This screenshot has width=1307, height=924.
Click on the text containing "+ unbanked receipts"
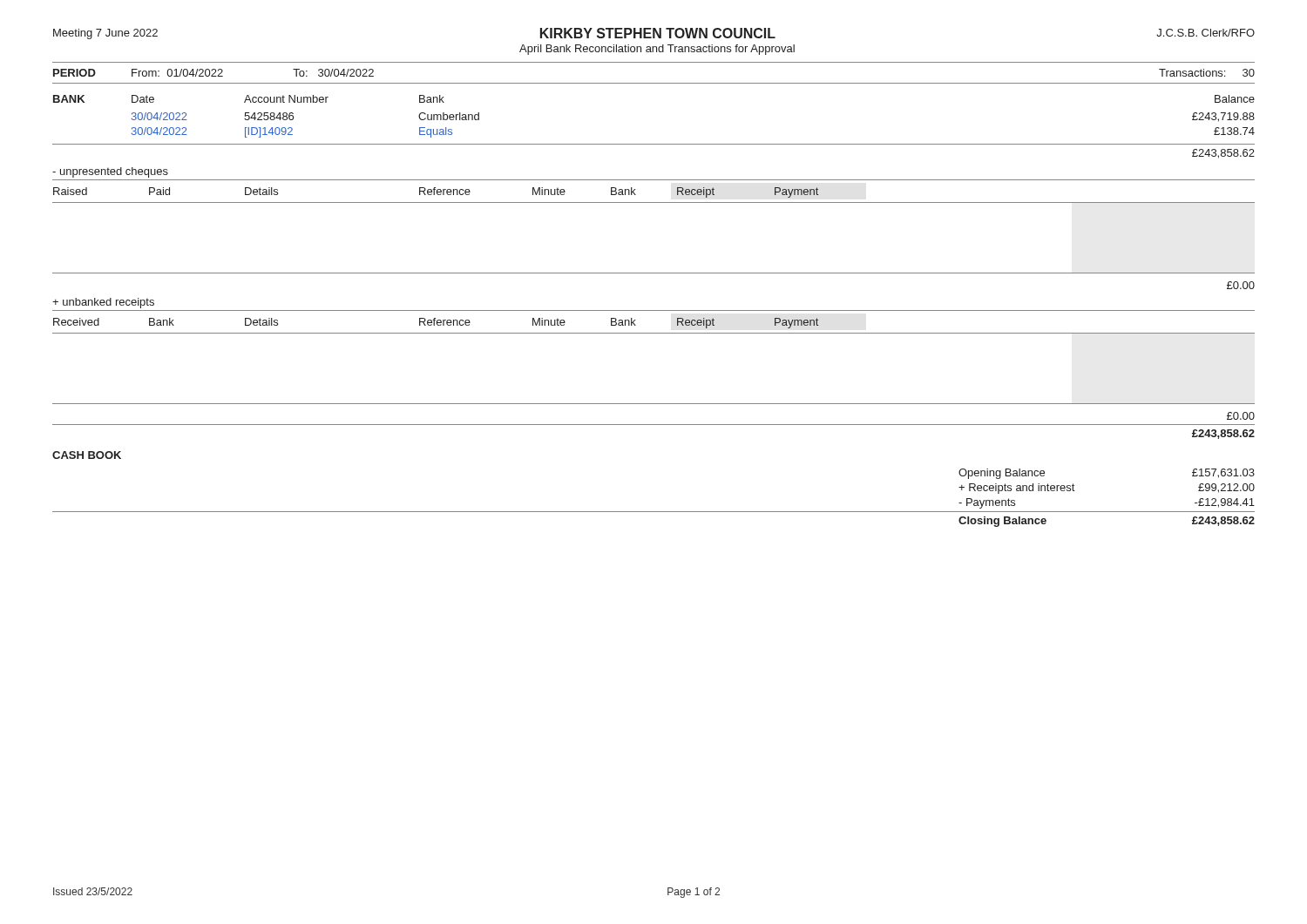103,302
